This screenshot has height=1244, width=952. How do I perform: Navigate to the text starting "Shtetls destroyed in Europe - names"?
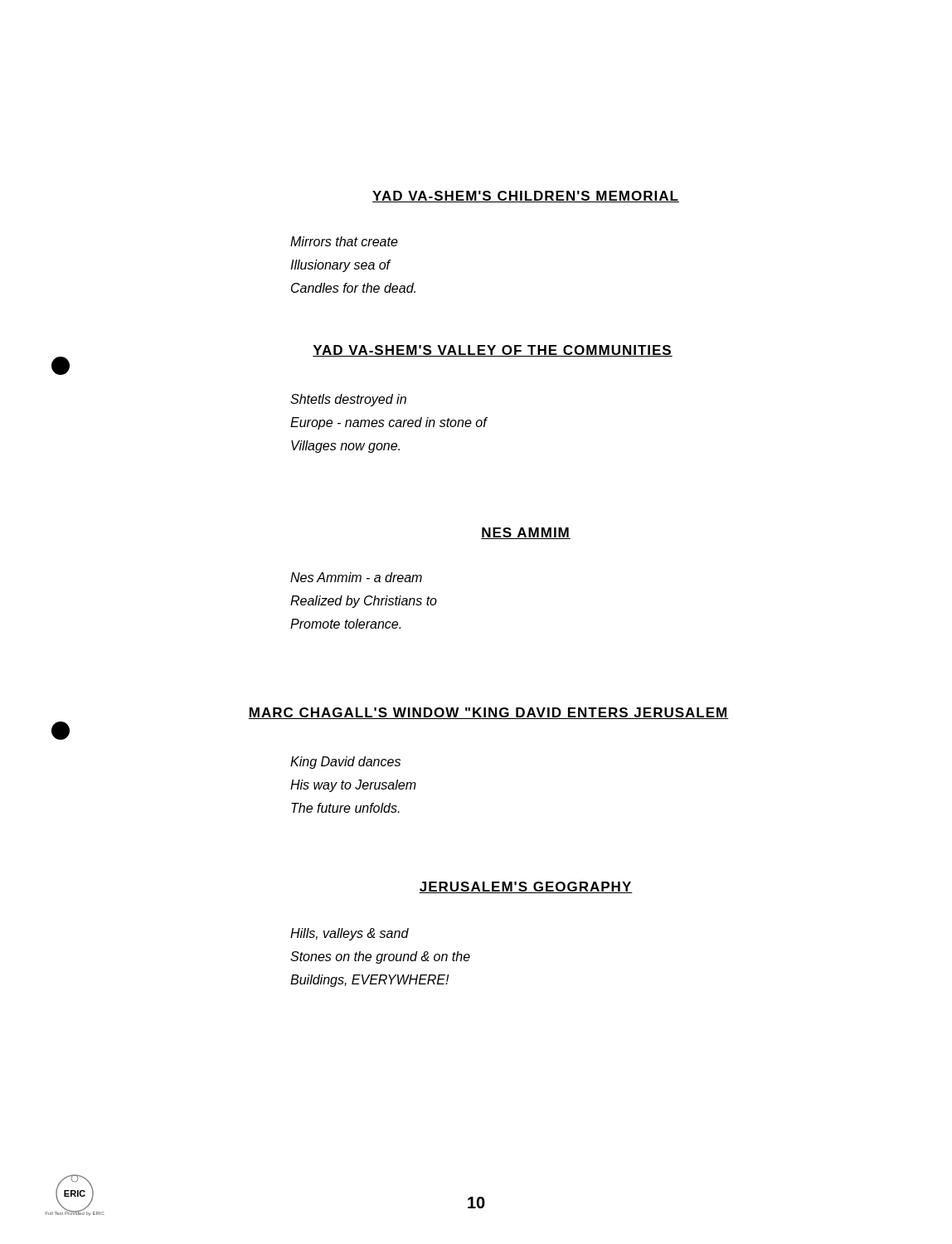388,423
